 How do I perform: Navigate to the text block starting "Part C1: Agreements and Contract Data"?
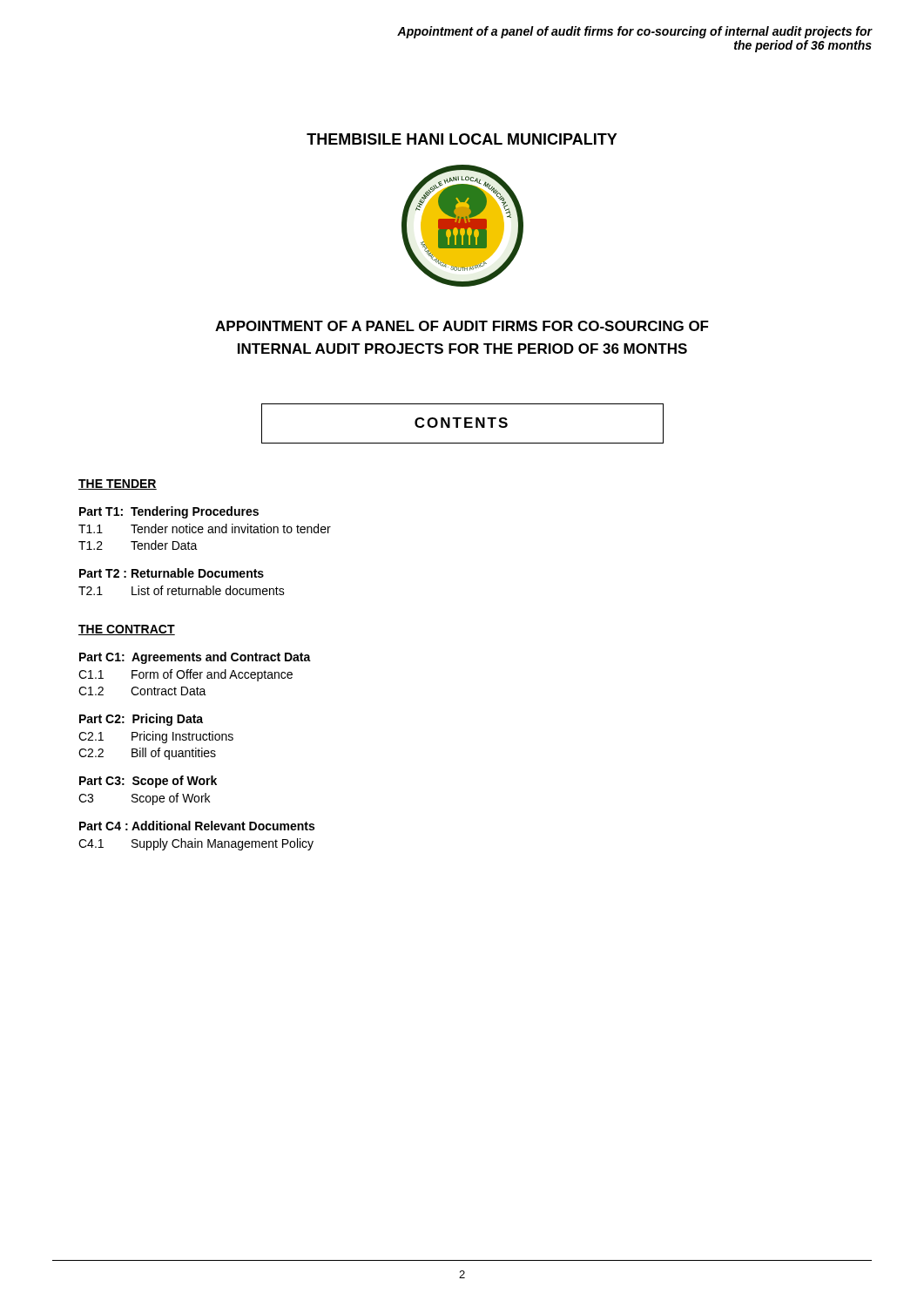pos(194,657)
